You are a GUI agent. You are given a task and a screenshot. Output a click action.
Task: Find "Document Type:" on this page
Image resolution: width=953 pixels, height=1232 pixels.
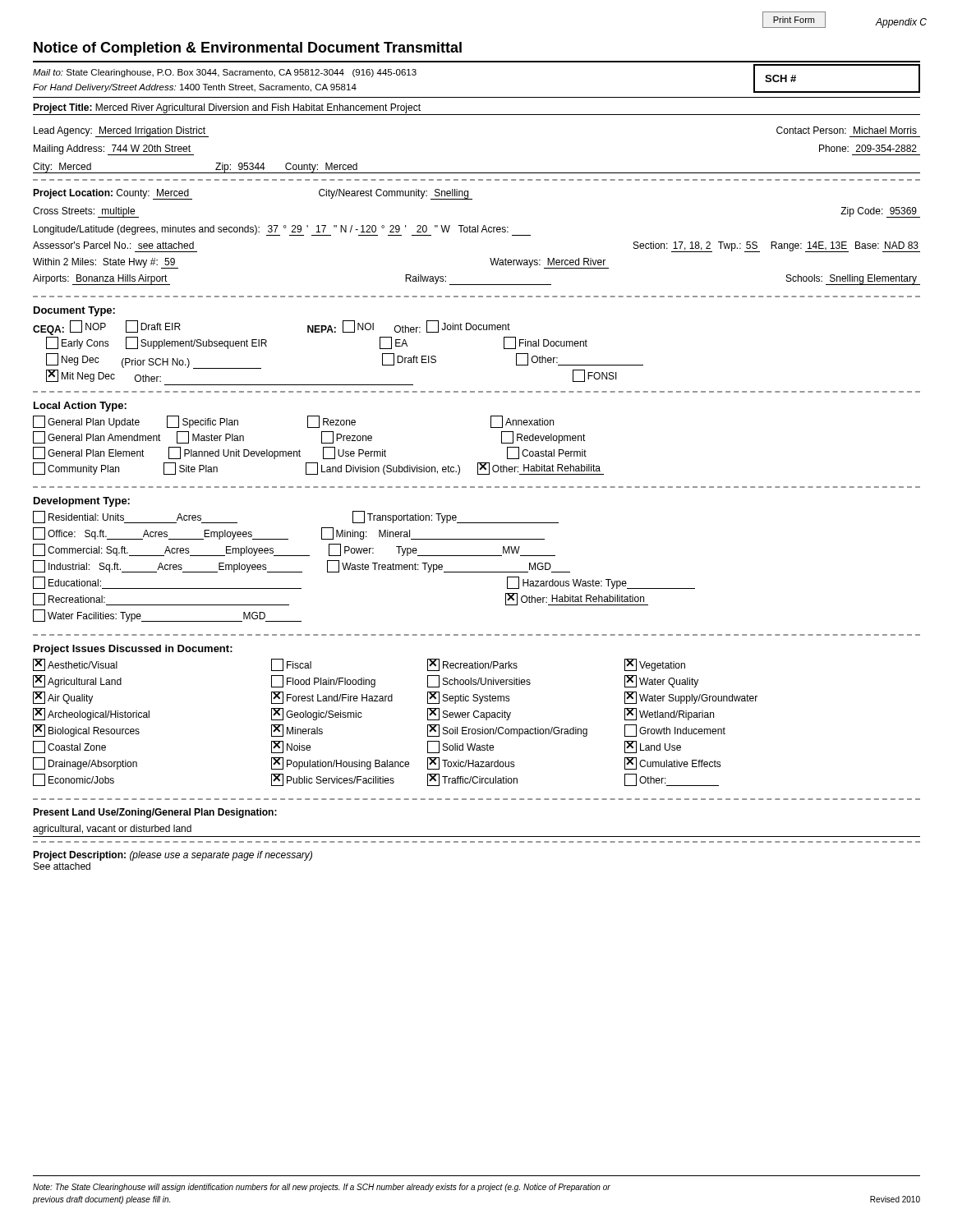click(x=74, y=310)
